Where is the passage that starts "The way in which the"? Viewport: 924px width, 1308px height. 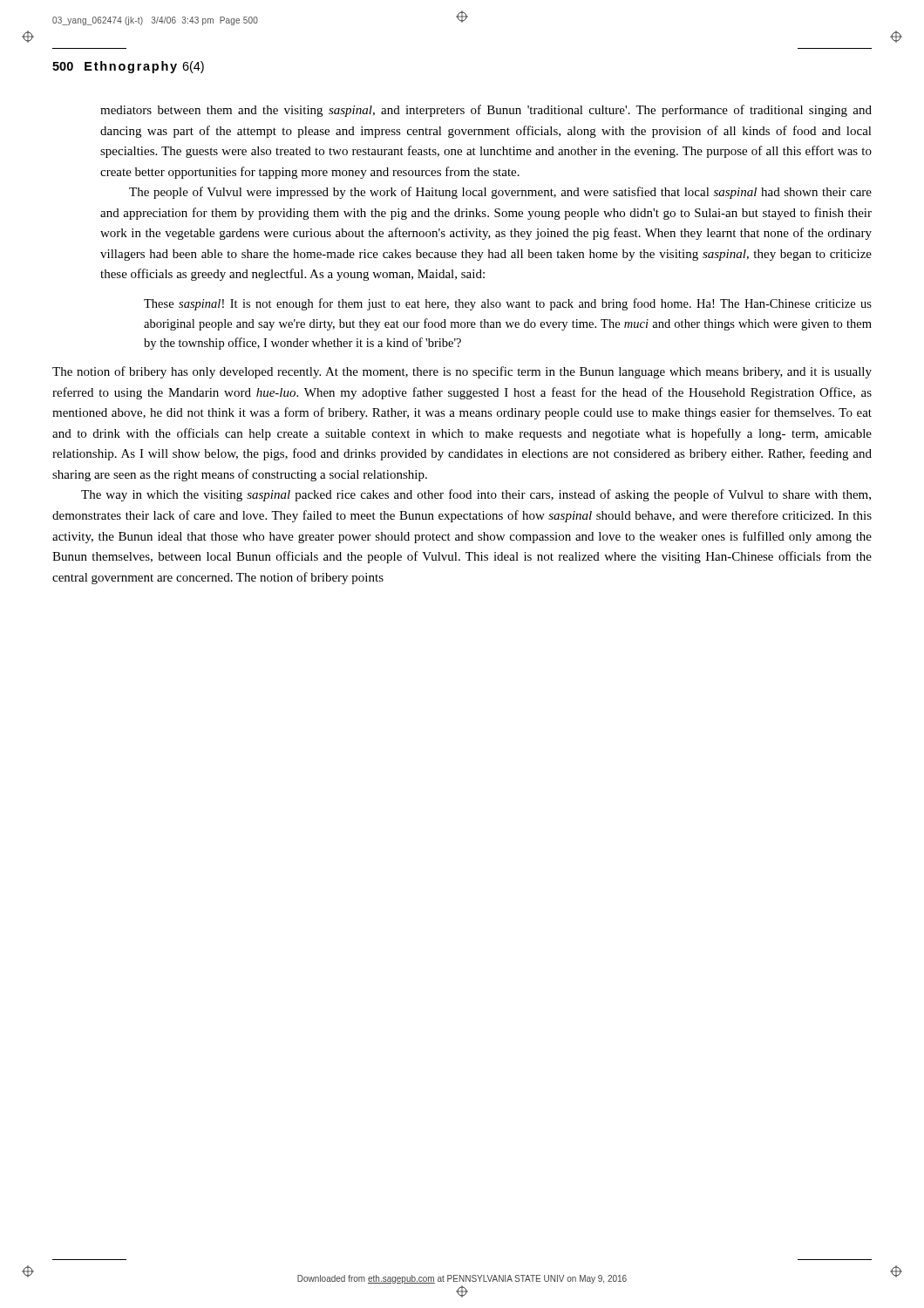462,536
